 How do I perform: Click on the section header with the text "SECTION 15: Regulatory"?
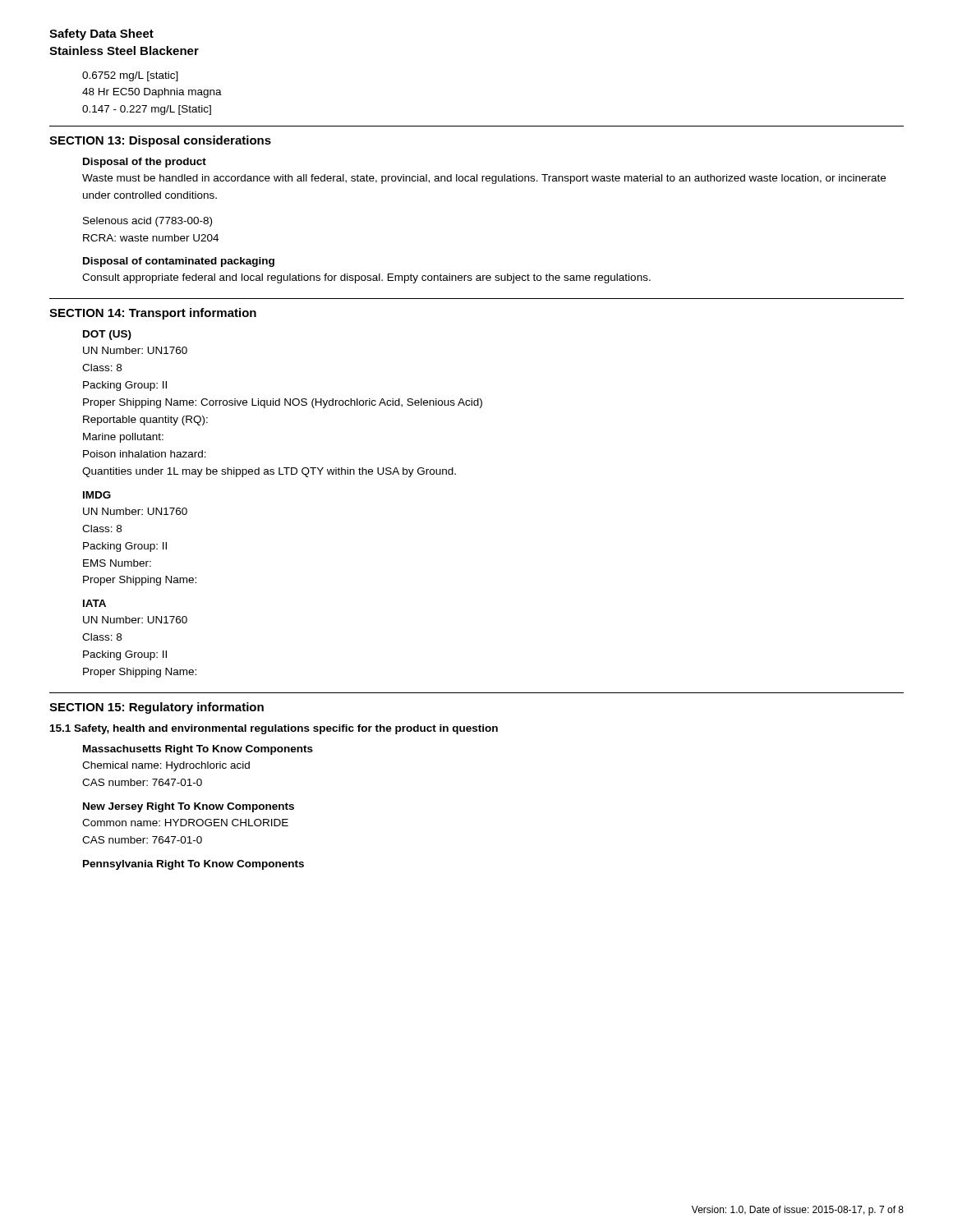pyautogui.click(x=157, y=707)
